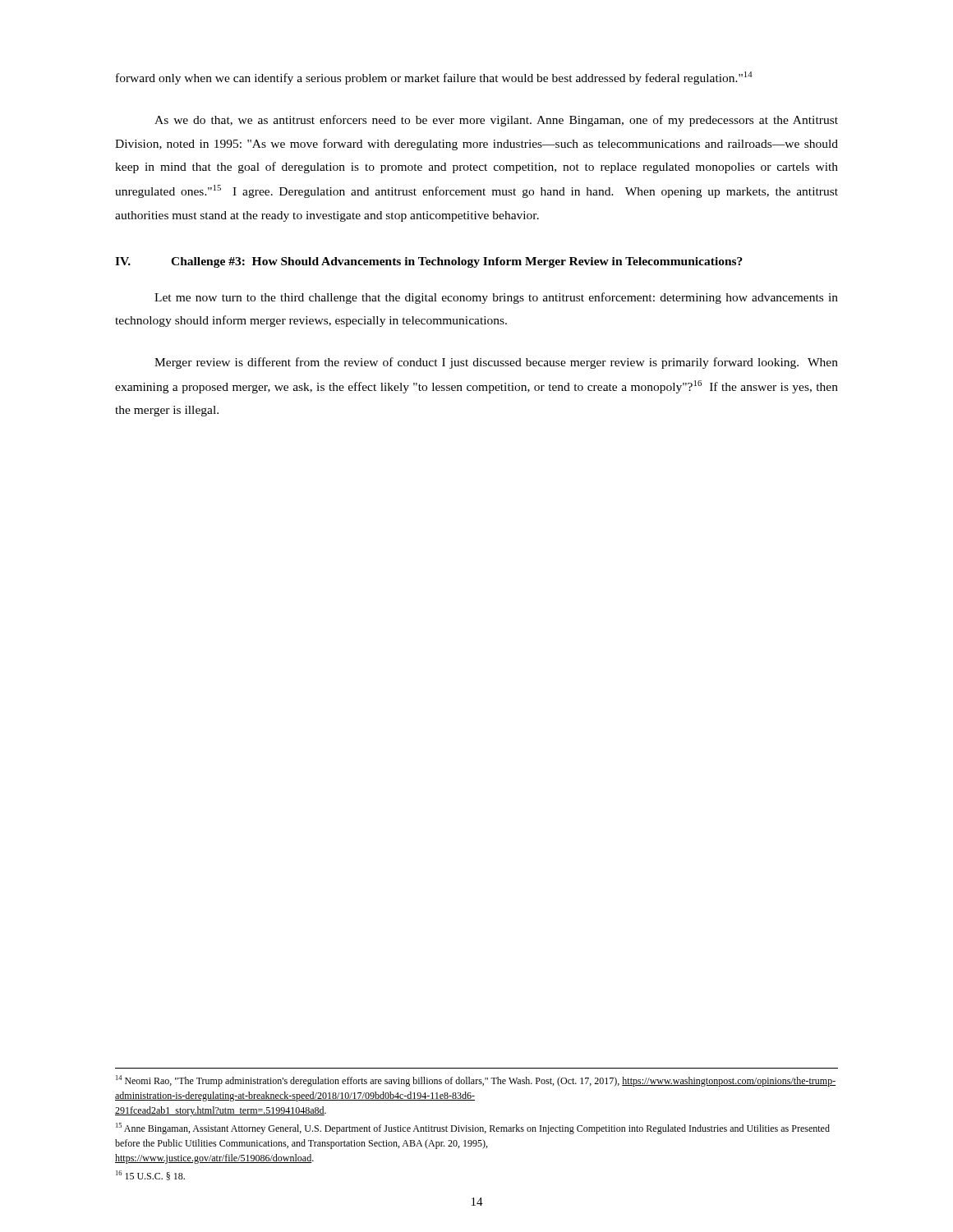The width and height of the screenshot is (953, 1232).
Task: Select the text block starting "forward only when we can"
Action: click(x=434, y=77)
